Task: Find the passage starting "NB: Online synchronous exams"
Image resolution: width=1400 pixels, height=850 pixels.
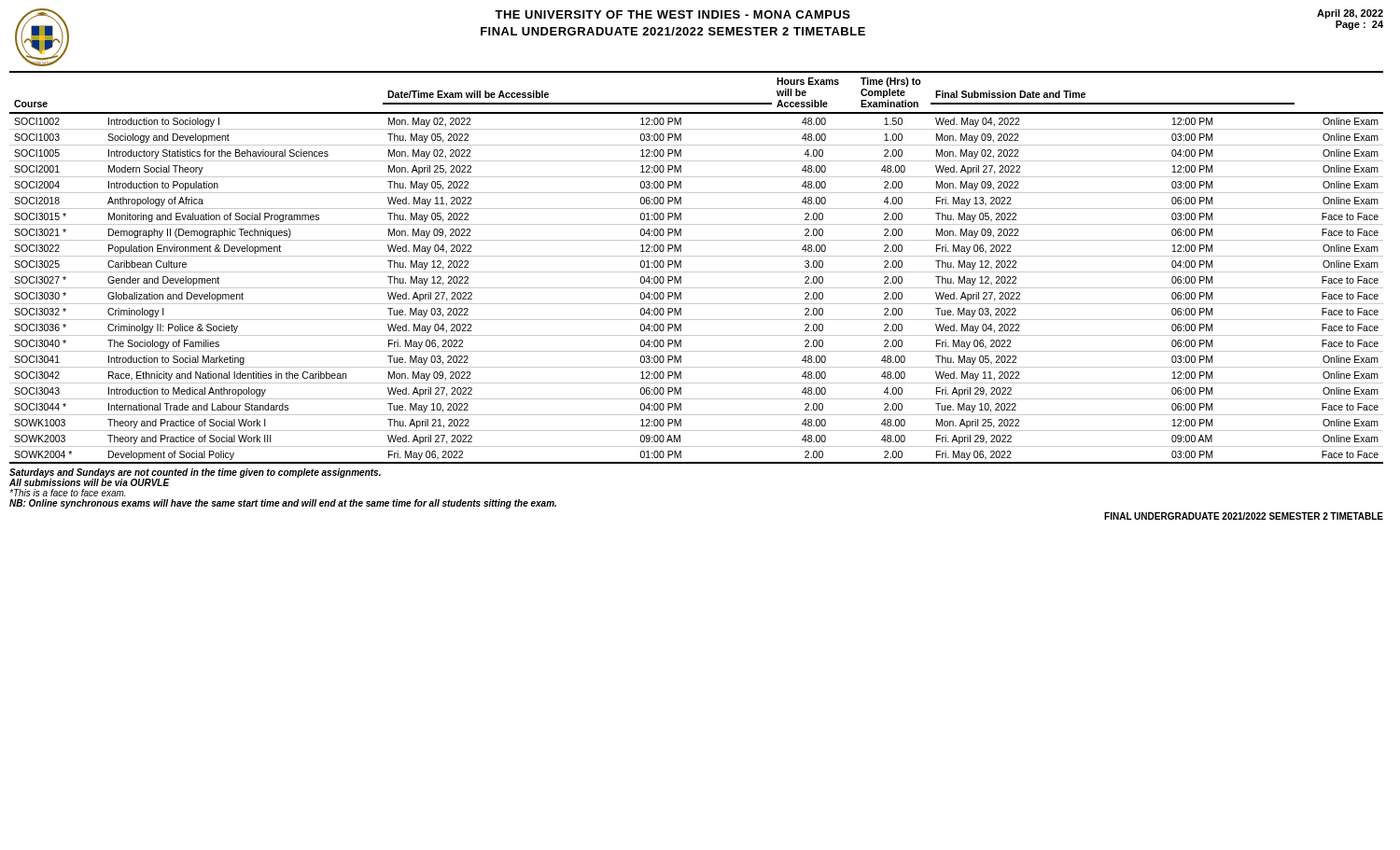Action: coord(283,503)
